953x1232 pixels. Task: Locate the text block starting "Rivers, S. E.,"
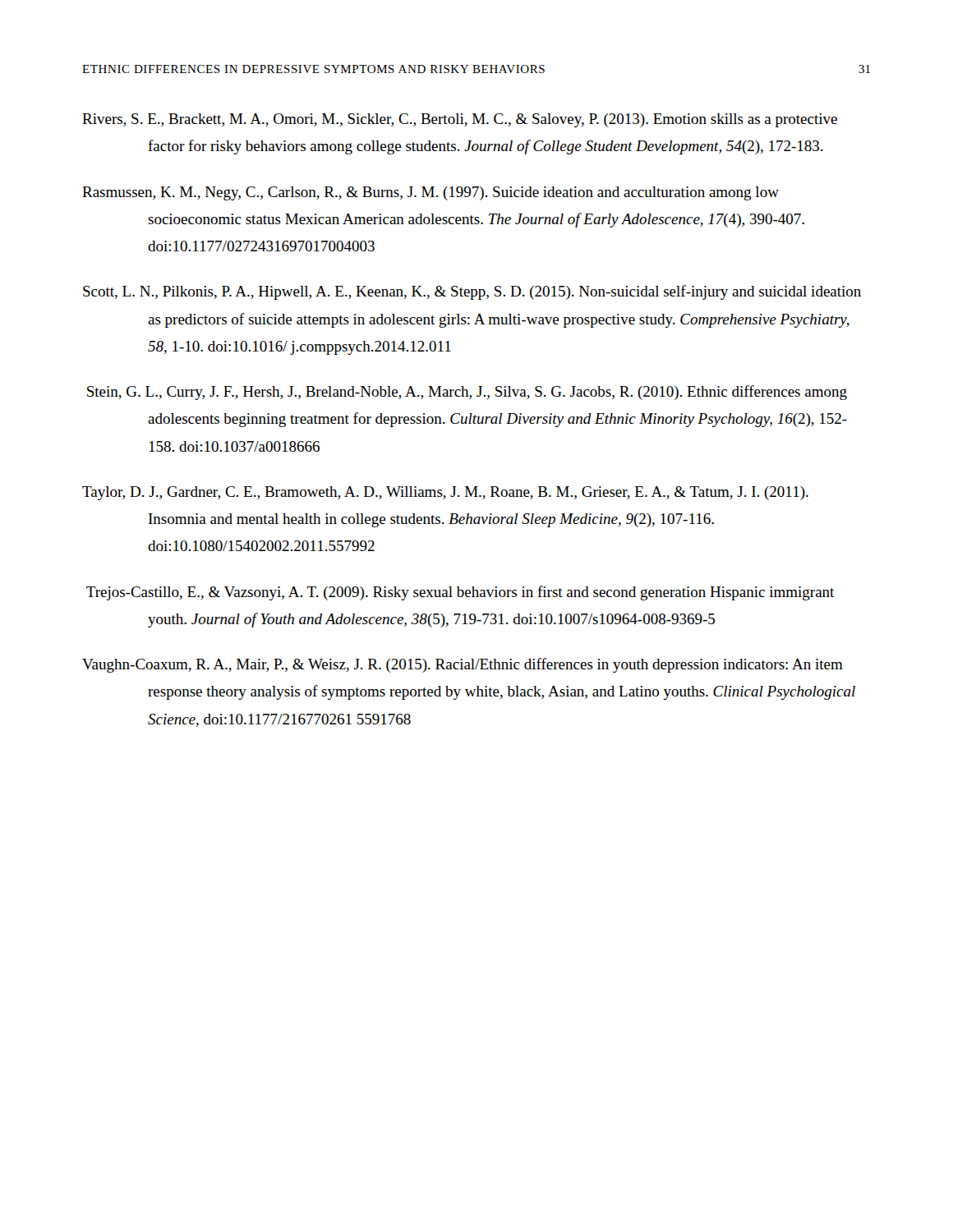tap(460, 132)
